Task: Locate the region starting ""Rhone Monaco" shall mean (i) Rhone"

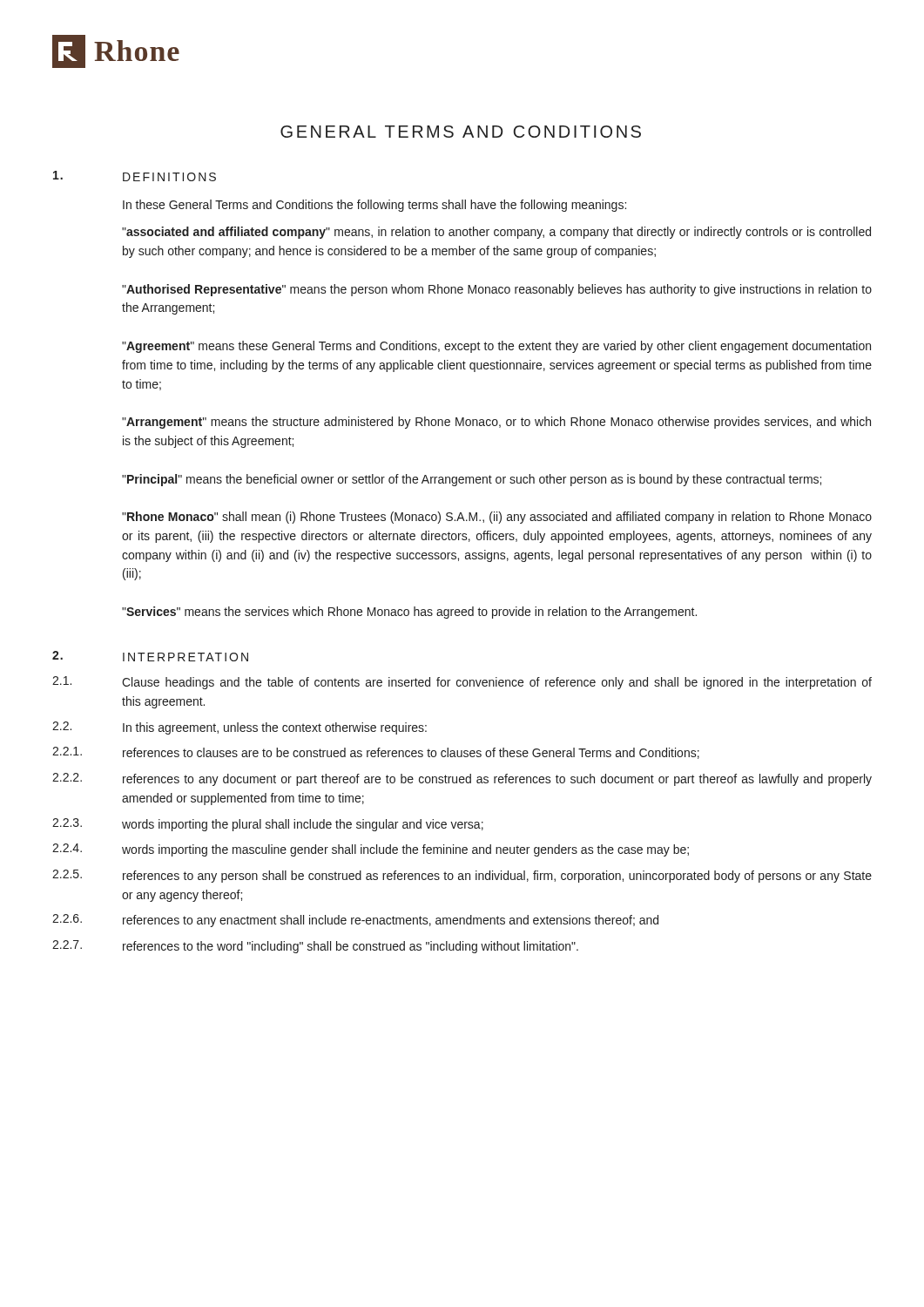Action: [x=497, y=546]
